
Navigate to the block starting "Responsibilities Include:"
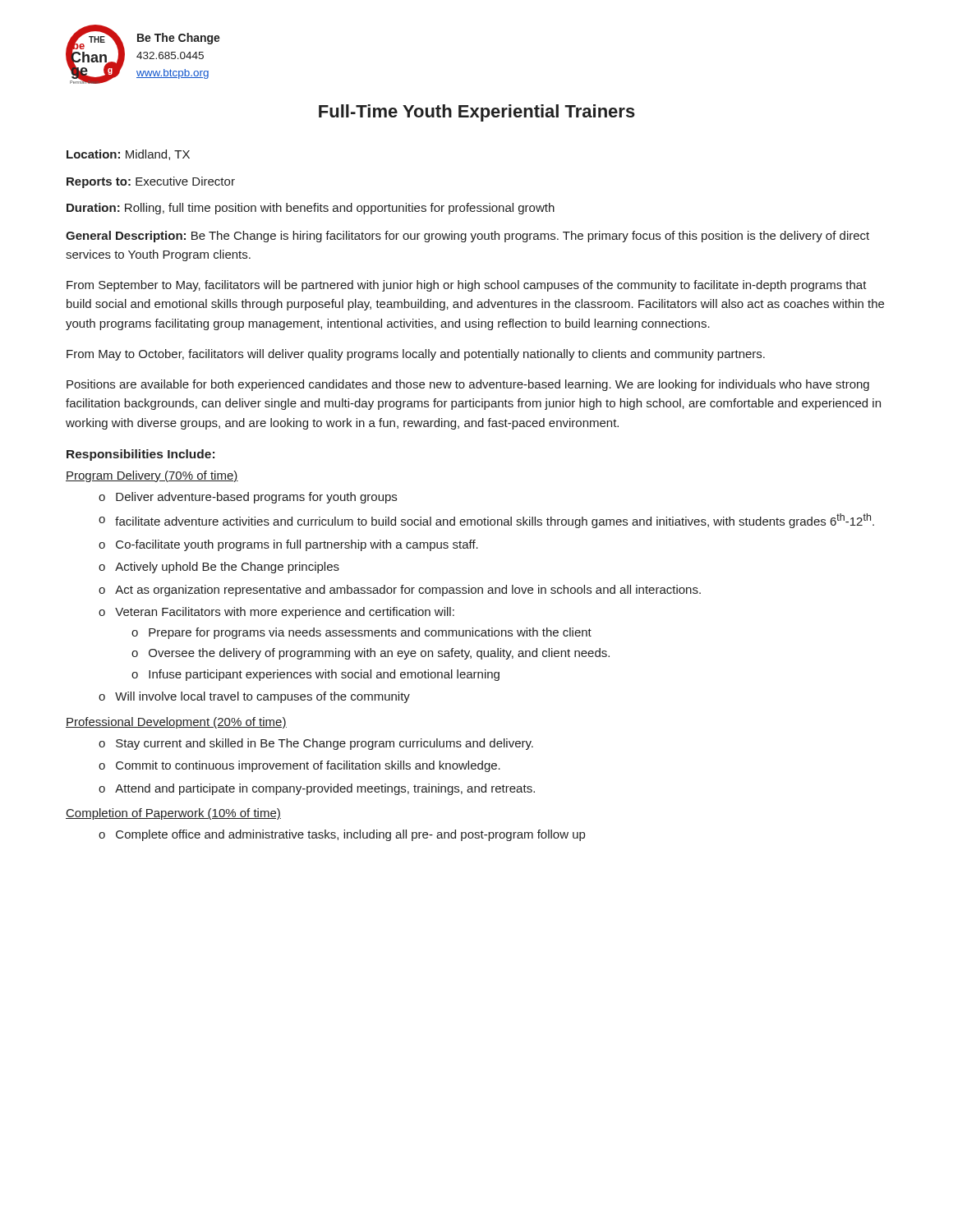tap(141, 454)
